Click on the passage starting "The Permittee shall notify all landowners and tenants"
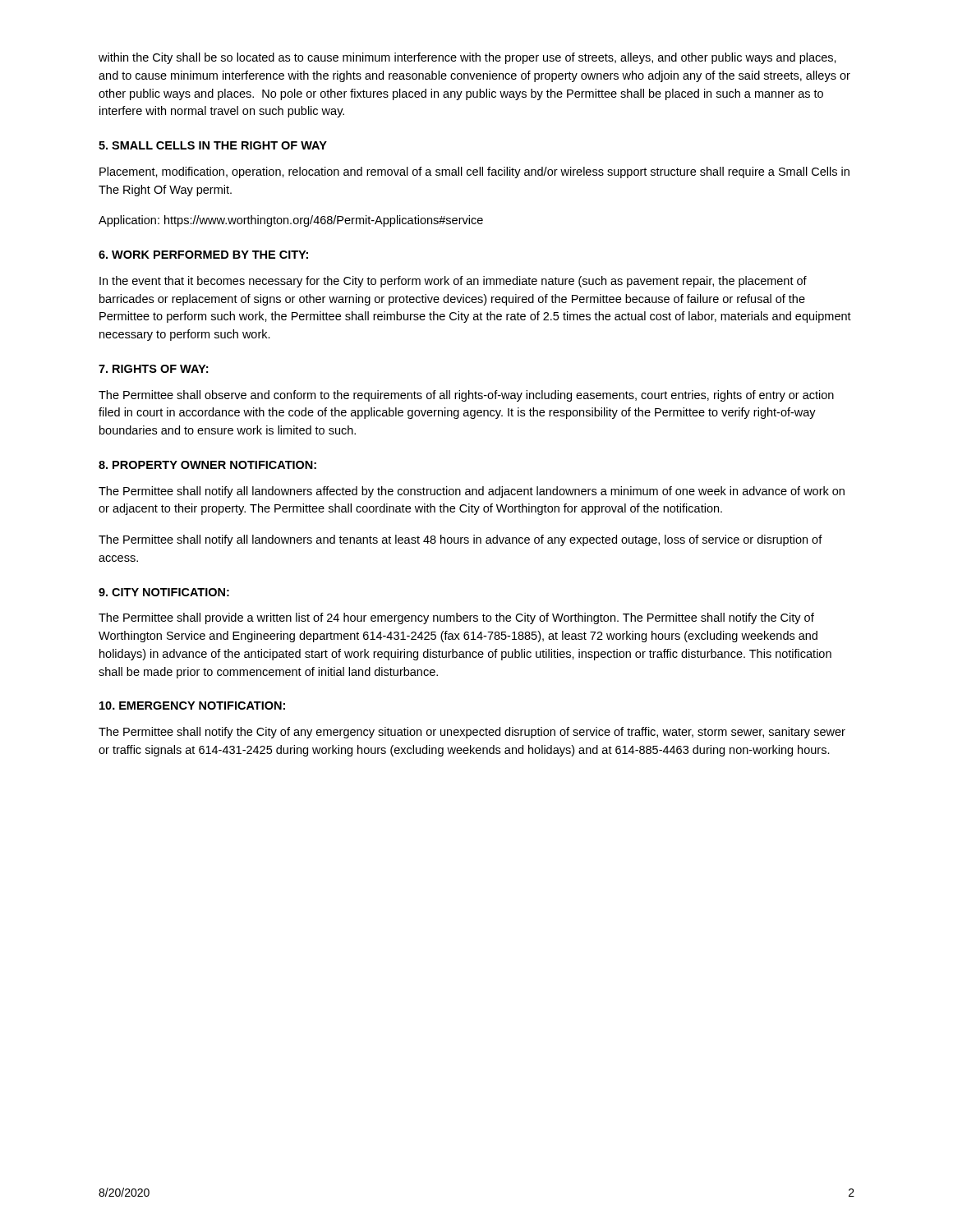The width and height of the screenshot is (953, 1232). pos(460,549)
